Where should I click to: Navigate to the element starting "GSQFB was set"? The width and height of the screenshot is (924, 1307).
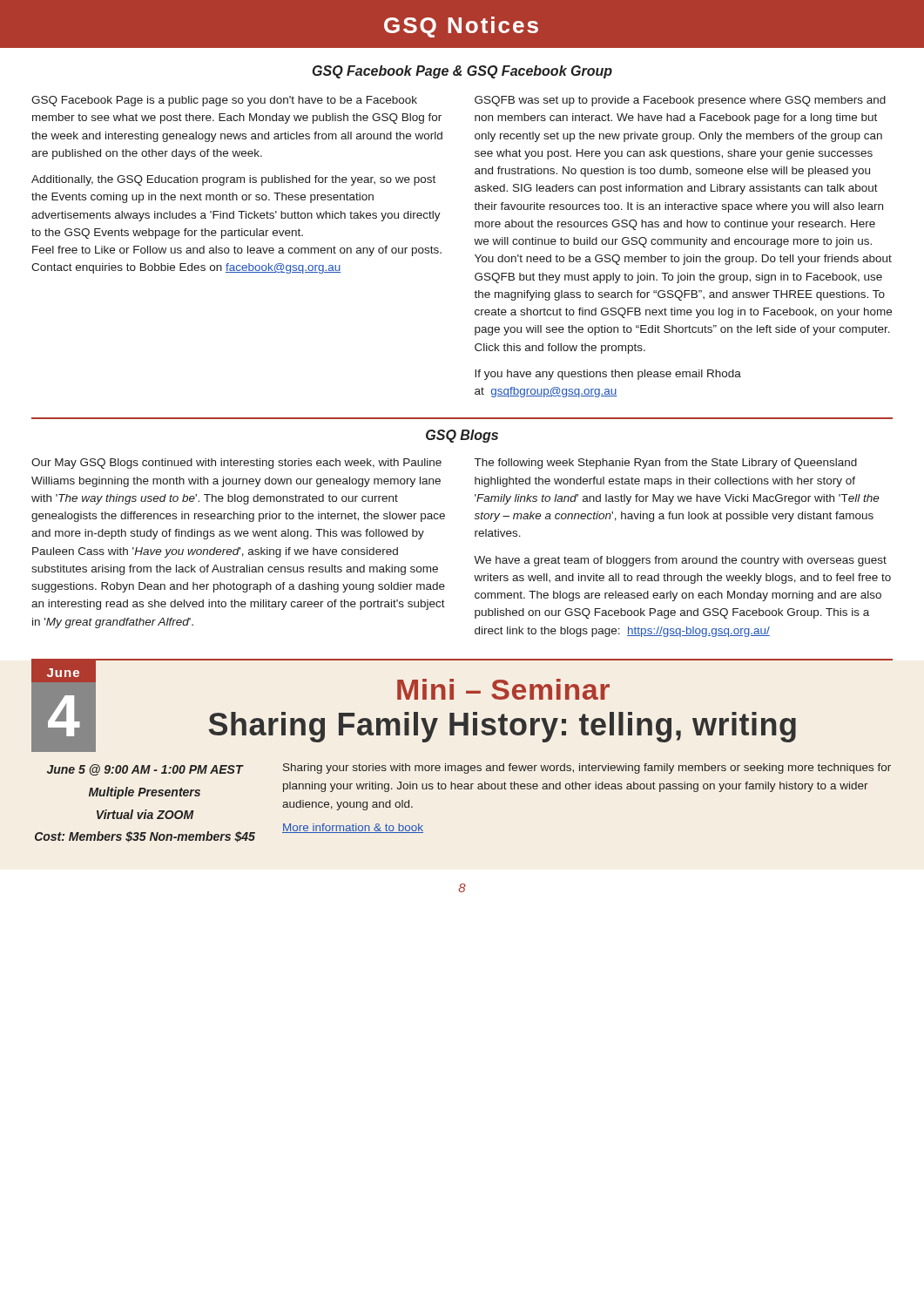coord(683,246)
